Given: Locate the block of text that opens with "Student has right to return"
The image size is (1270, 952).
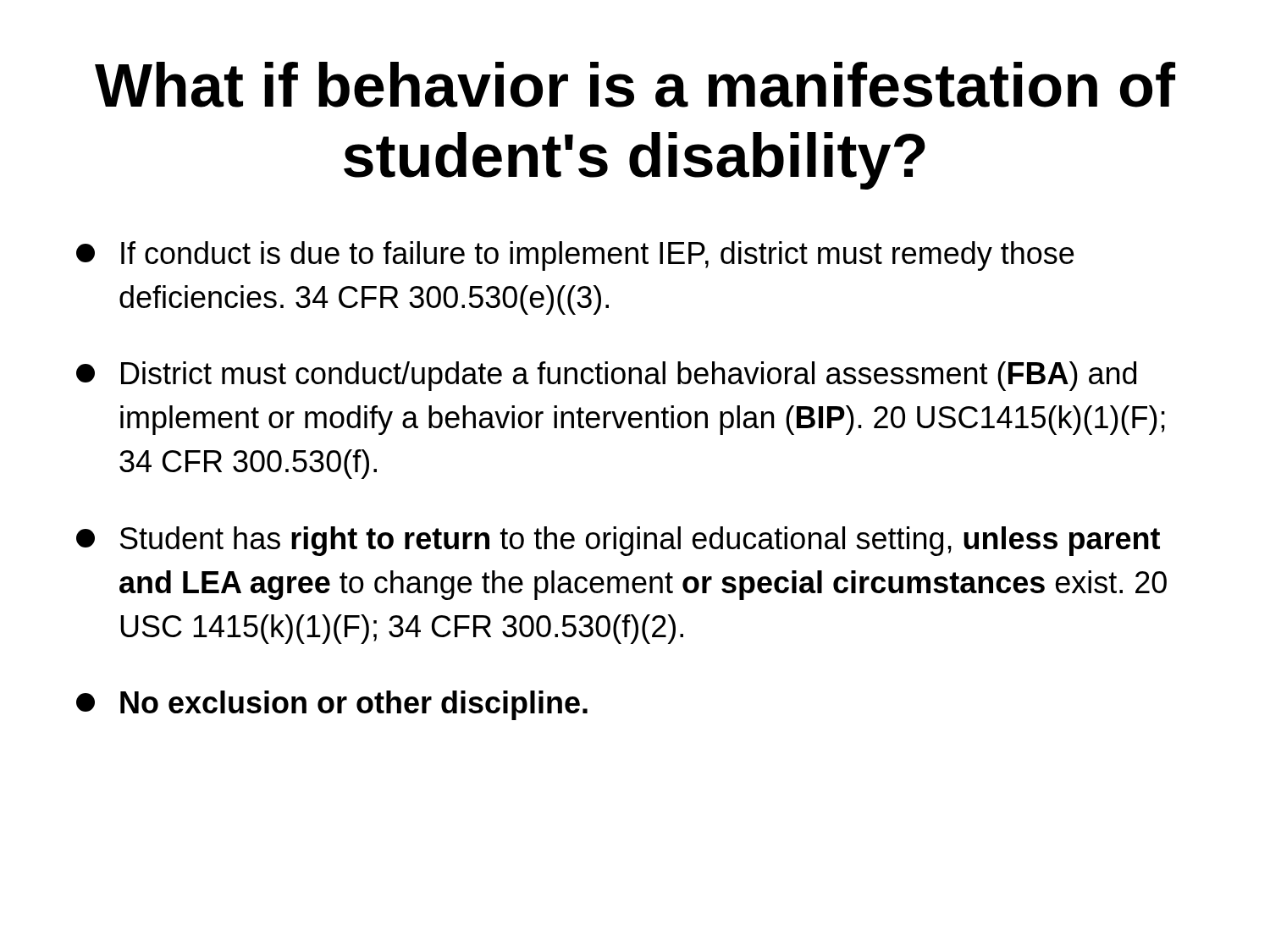Looking at the screenshot, I should tap(639, 583).
